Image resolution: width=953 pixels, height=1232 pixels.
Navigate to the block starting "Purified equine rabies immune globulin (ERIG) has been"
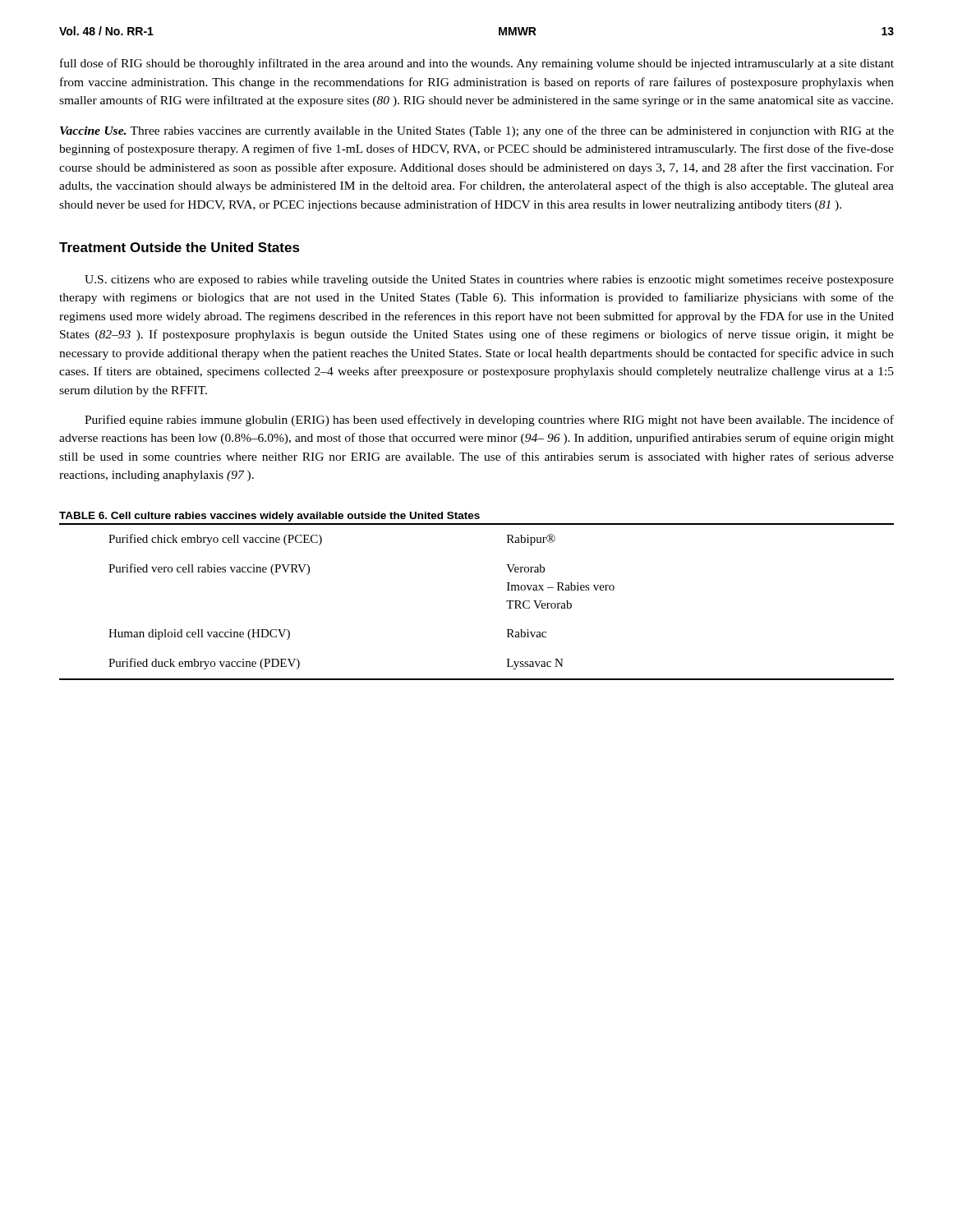tap(476, 447)
